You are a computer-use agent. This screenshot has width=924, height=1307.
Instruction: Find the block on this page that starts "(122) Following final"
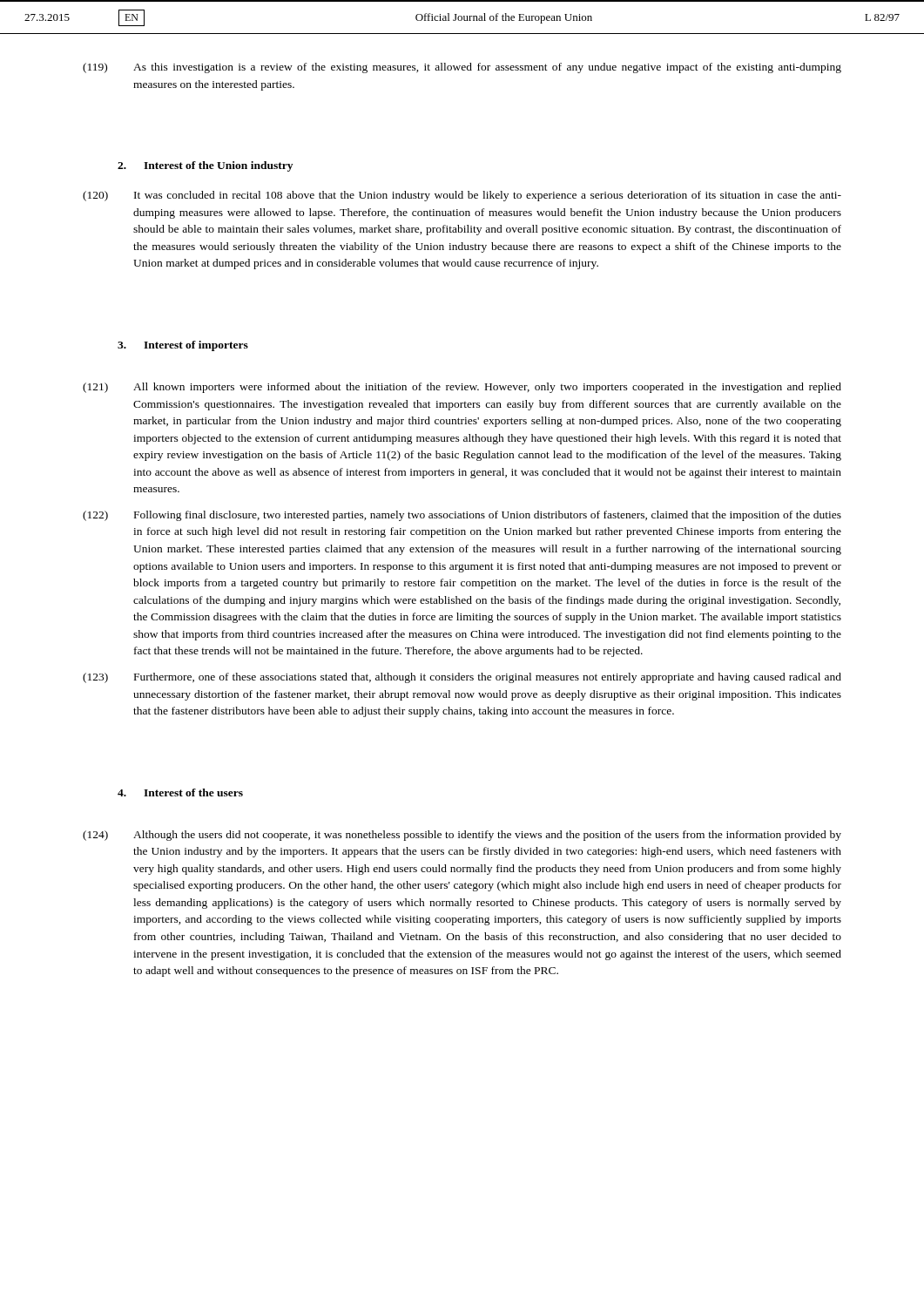(462, 583)
